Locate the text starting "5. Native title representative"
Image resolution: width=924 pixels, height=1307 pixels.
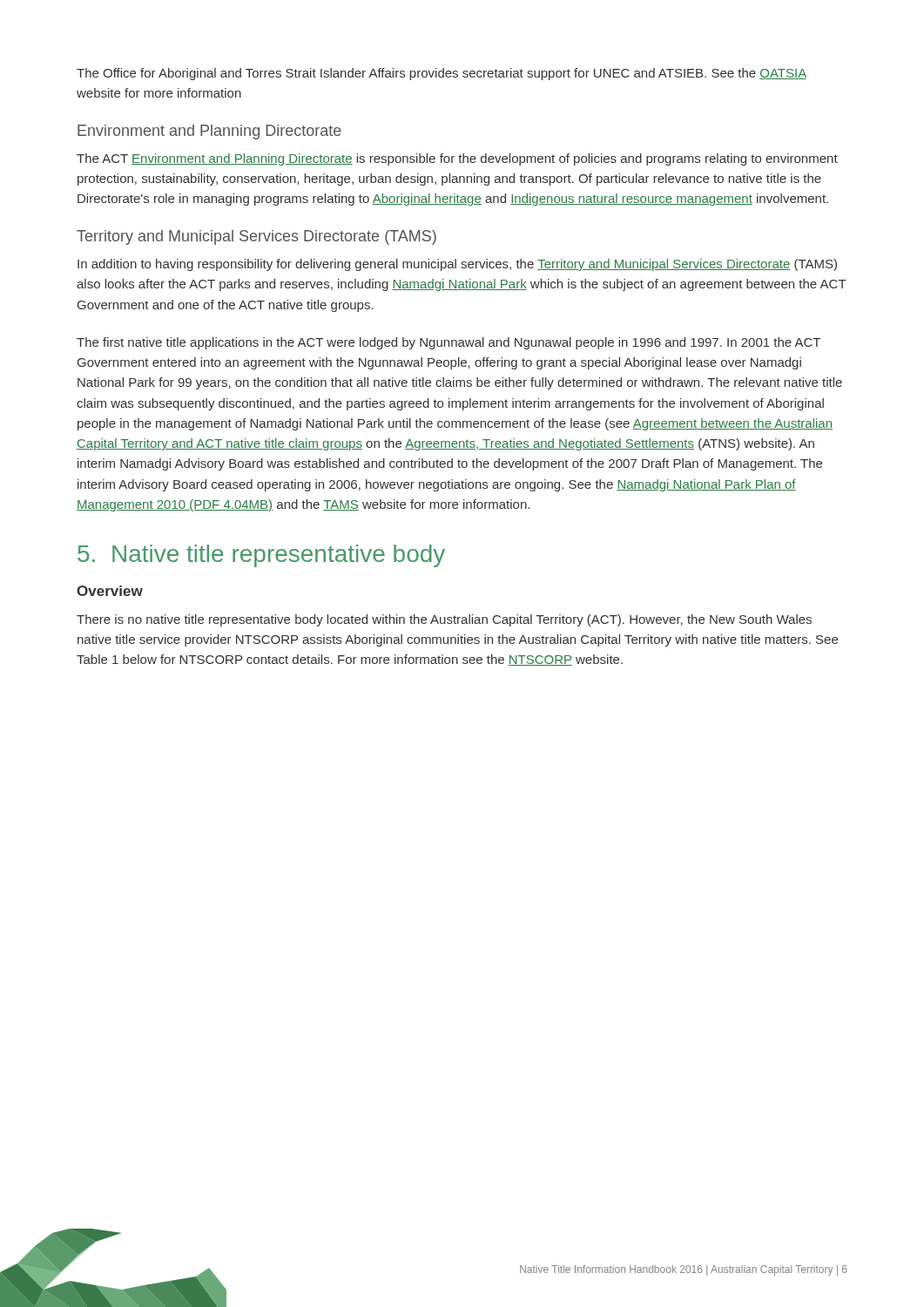pos(261,554)
